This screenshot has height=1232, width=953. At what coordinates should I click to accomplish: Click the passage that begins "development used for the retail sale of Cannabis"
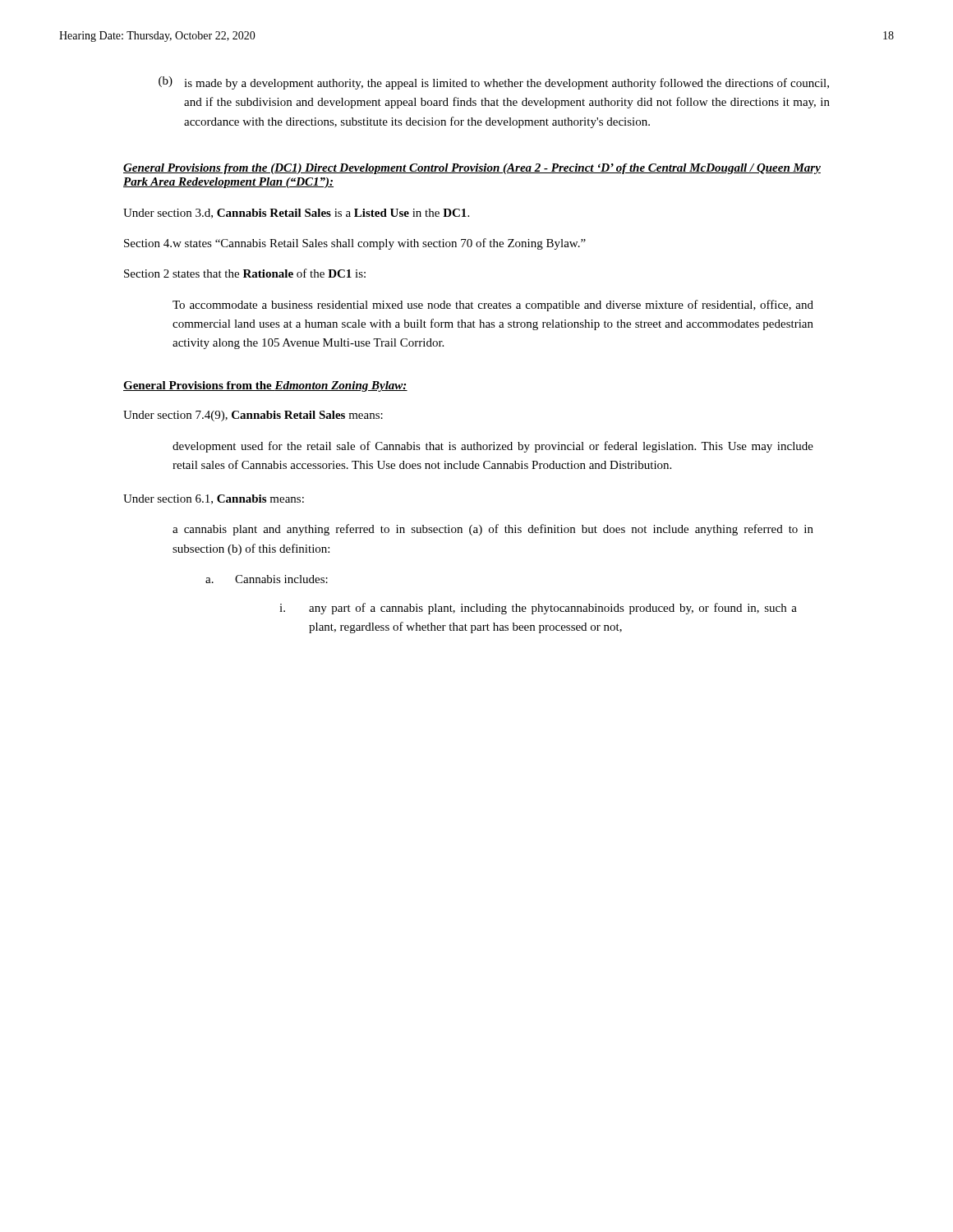pos(493,455)
